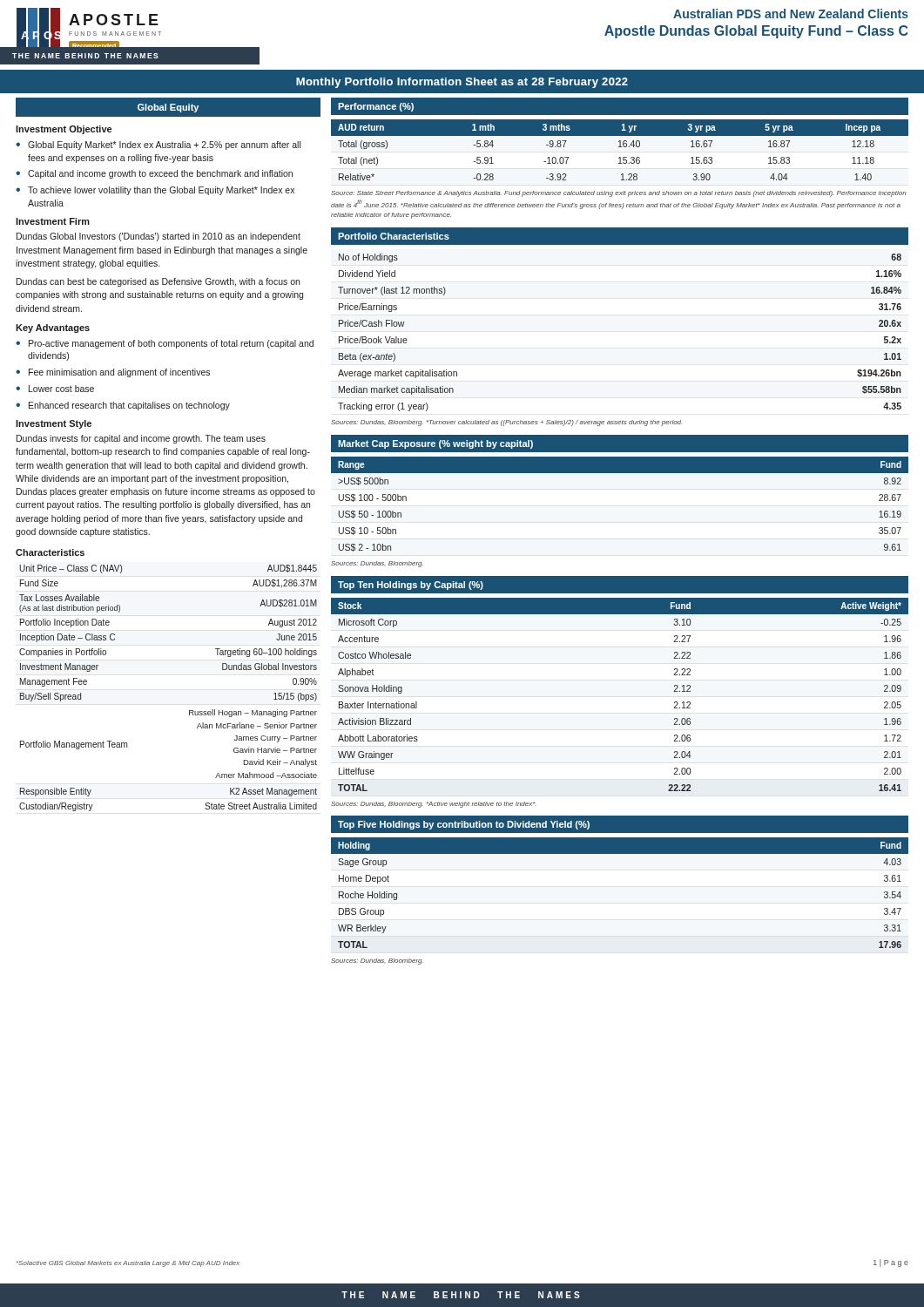This screenshot has width=924, height=1307.
Task: Navigate to the element starting "• To achieve lower volatility than the Global"
Action: [168, 197]
